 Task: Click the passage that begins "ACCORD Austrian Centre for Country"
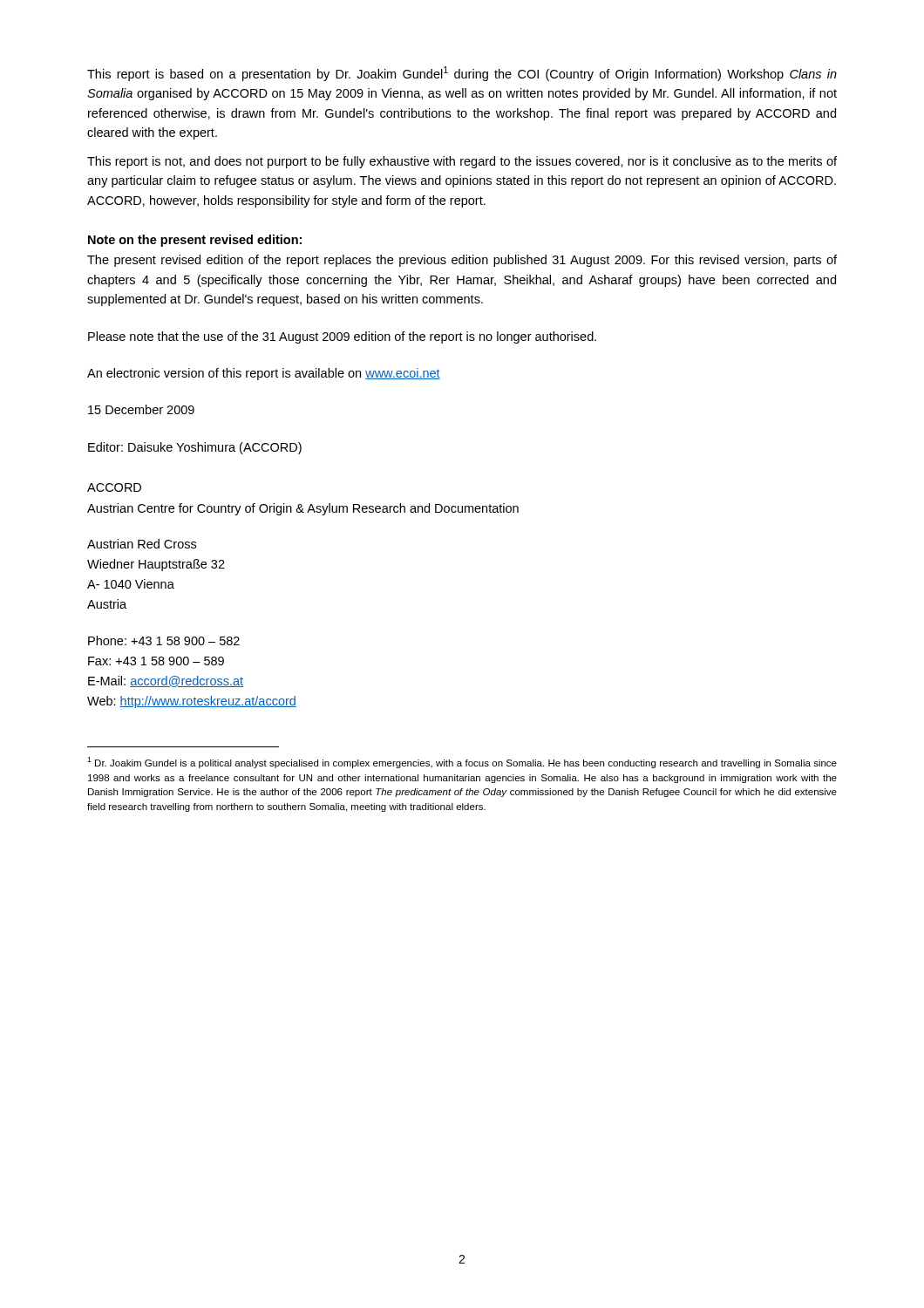303,498
